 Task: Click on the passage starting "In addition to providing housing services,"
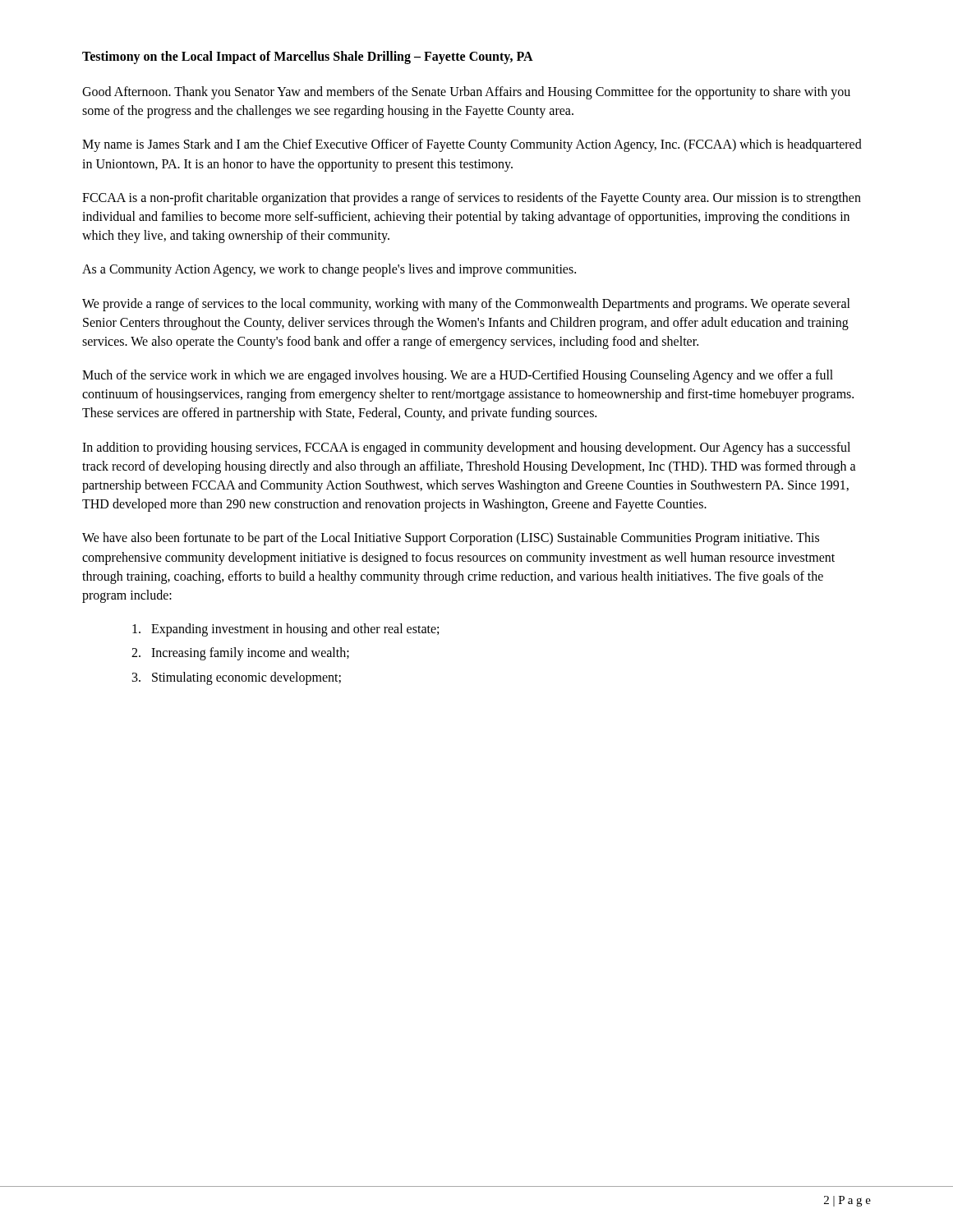[x=469, y=475]
